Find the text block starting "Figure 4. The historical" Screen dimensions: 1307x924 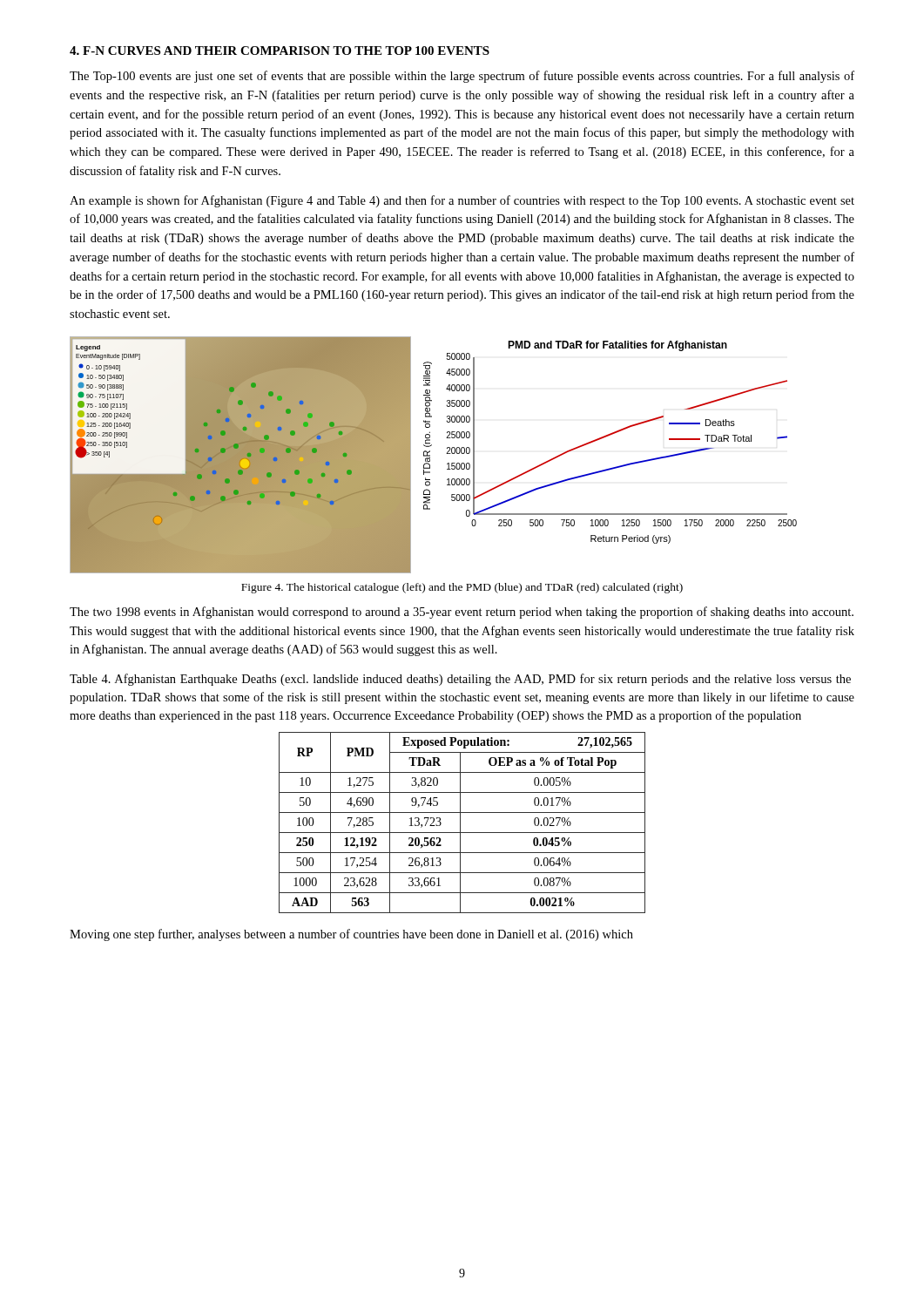coord(462,587)
